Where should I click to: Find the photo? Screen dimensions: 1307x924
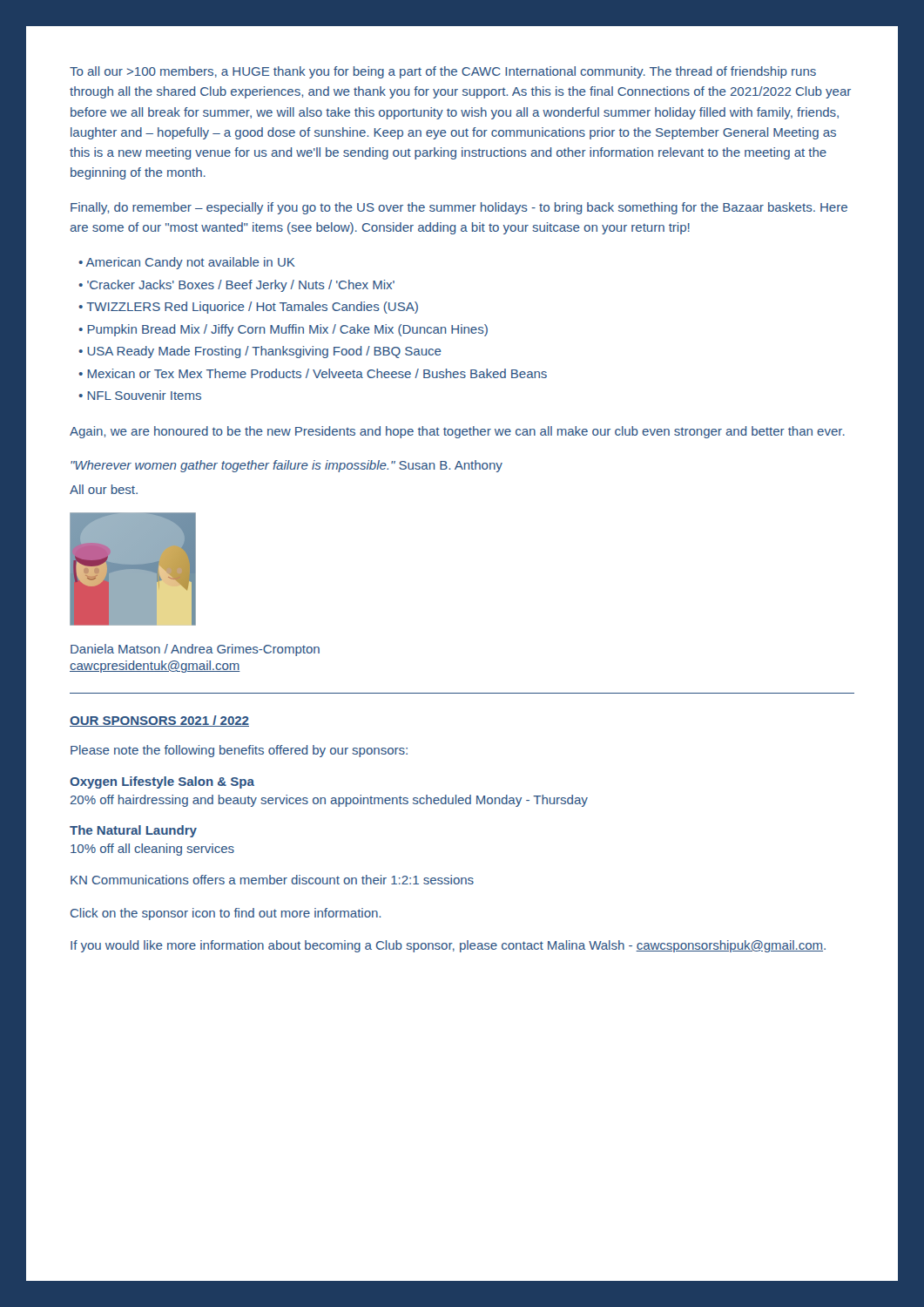click(462, 571)
